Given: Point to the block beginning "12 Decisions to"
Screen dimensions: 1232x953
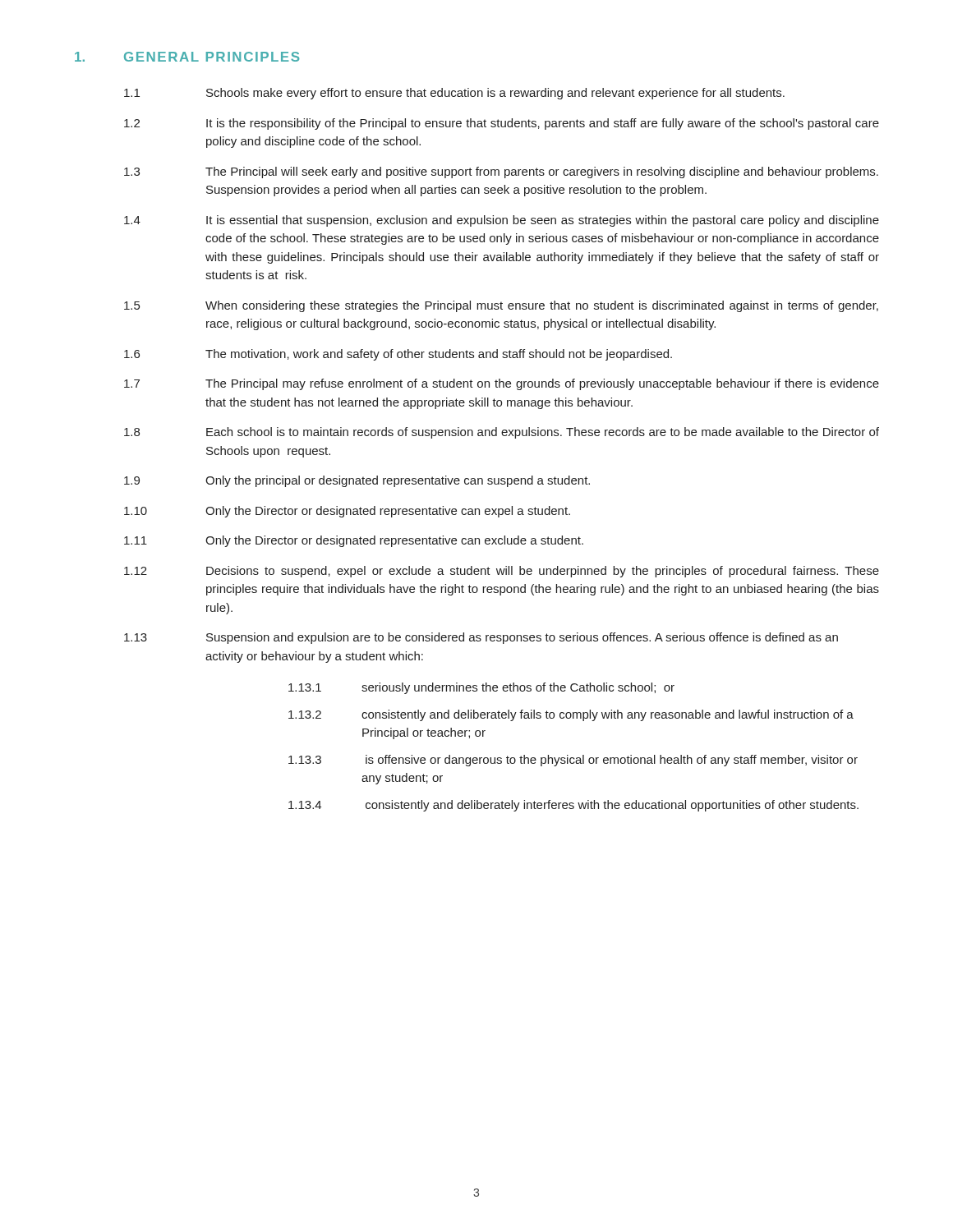Looking at the screenshot, I should tap(476, 589).
